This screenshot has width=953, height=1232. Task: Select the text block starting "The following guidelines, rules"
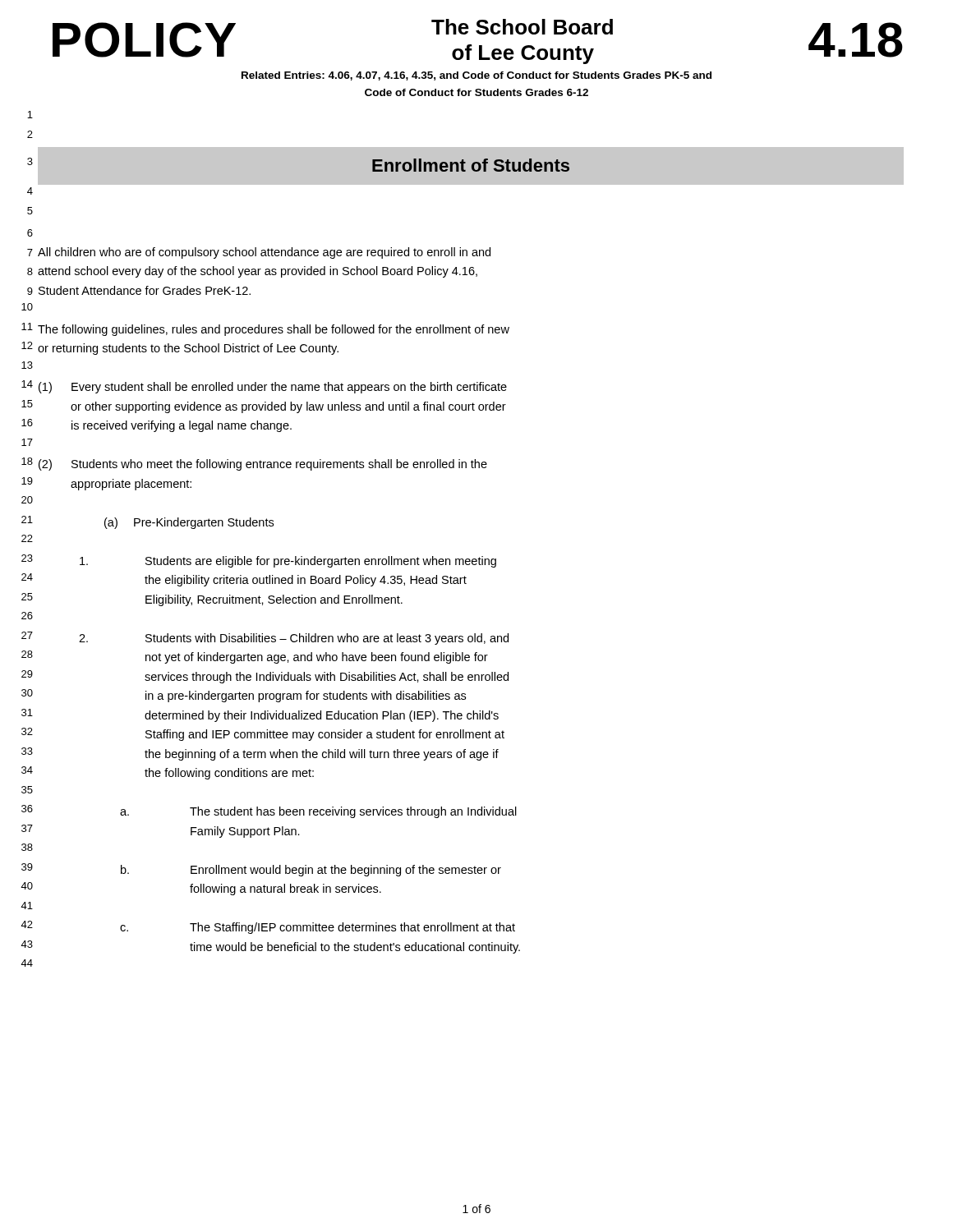tap(471, 339)
